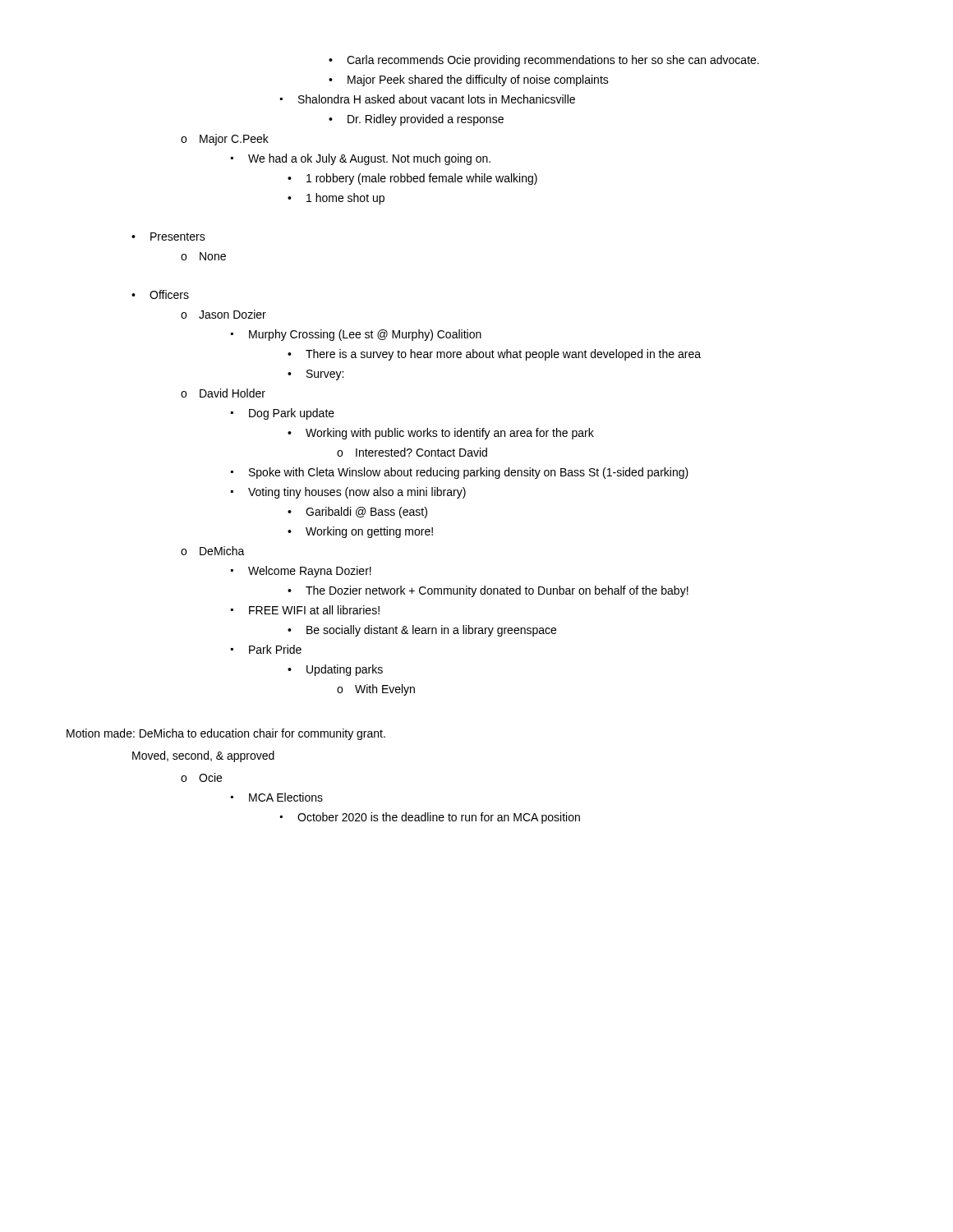Find the region starting "▪ FREE WIFI at"
Image resolution: width=953 pixels, height=1232 pixels.
pos(305,610)
